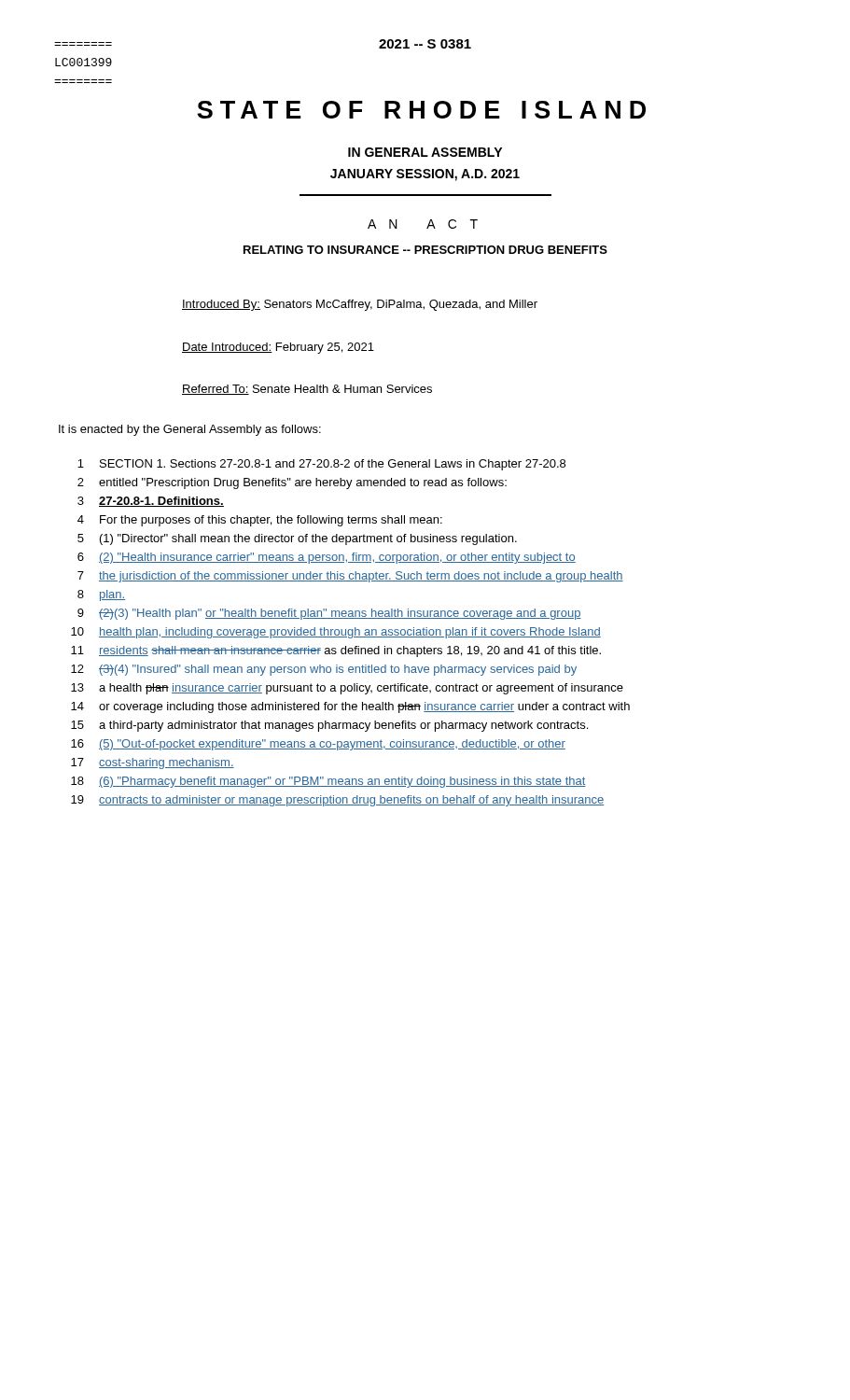850x1400 pixels.
Task: Point to the passage starting "13 a health plan insurance carrier"
Action: 426,688
